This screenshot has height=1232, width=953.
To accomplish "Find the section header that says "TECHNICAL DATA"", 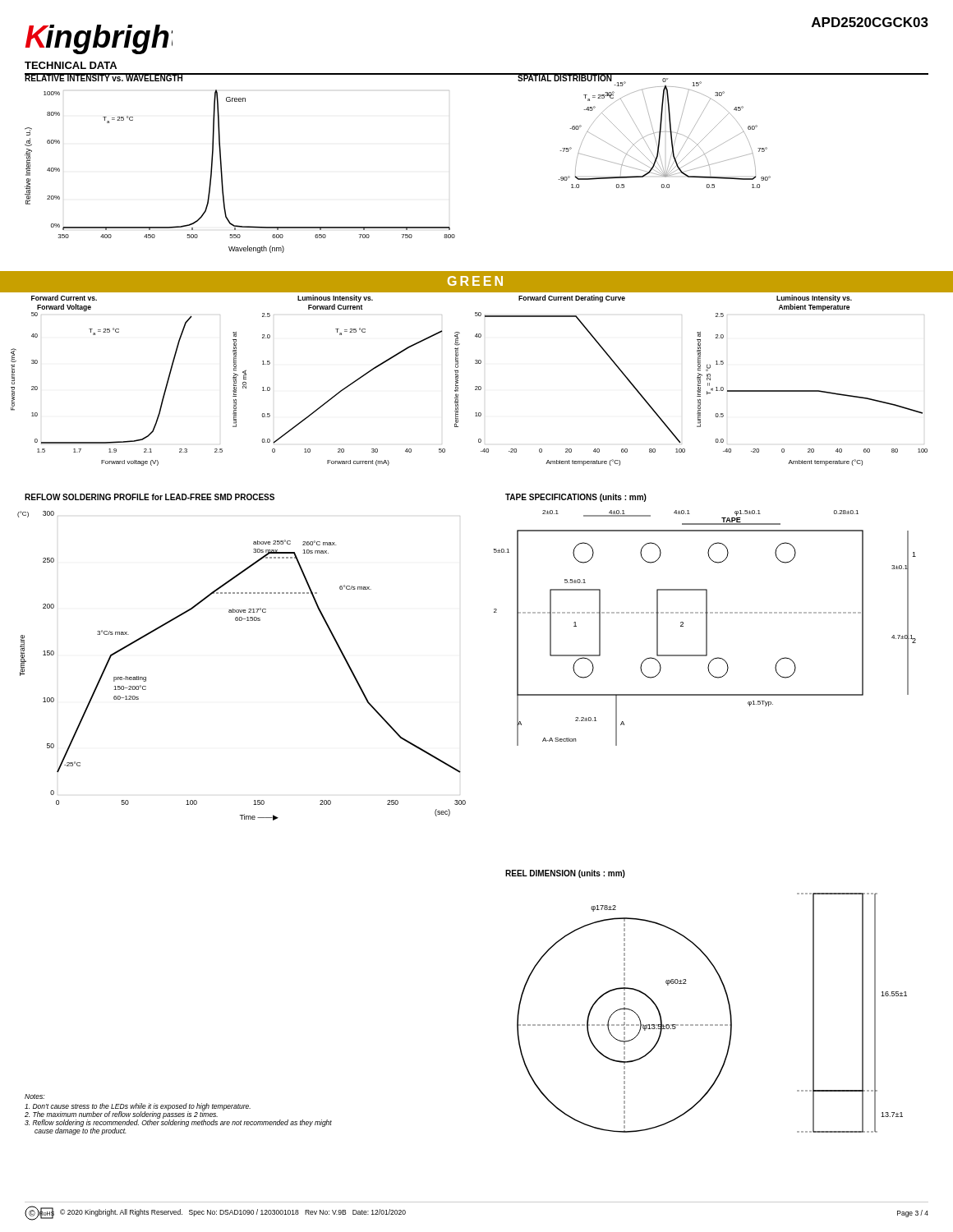I will click(71, 65).
